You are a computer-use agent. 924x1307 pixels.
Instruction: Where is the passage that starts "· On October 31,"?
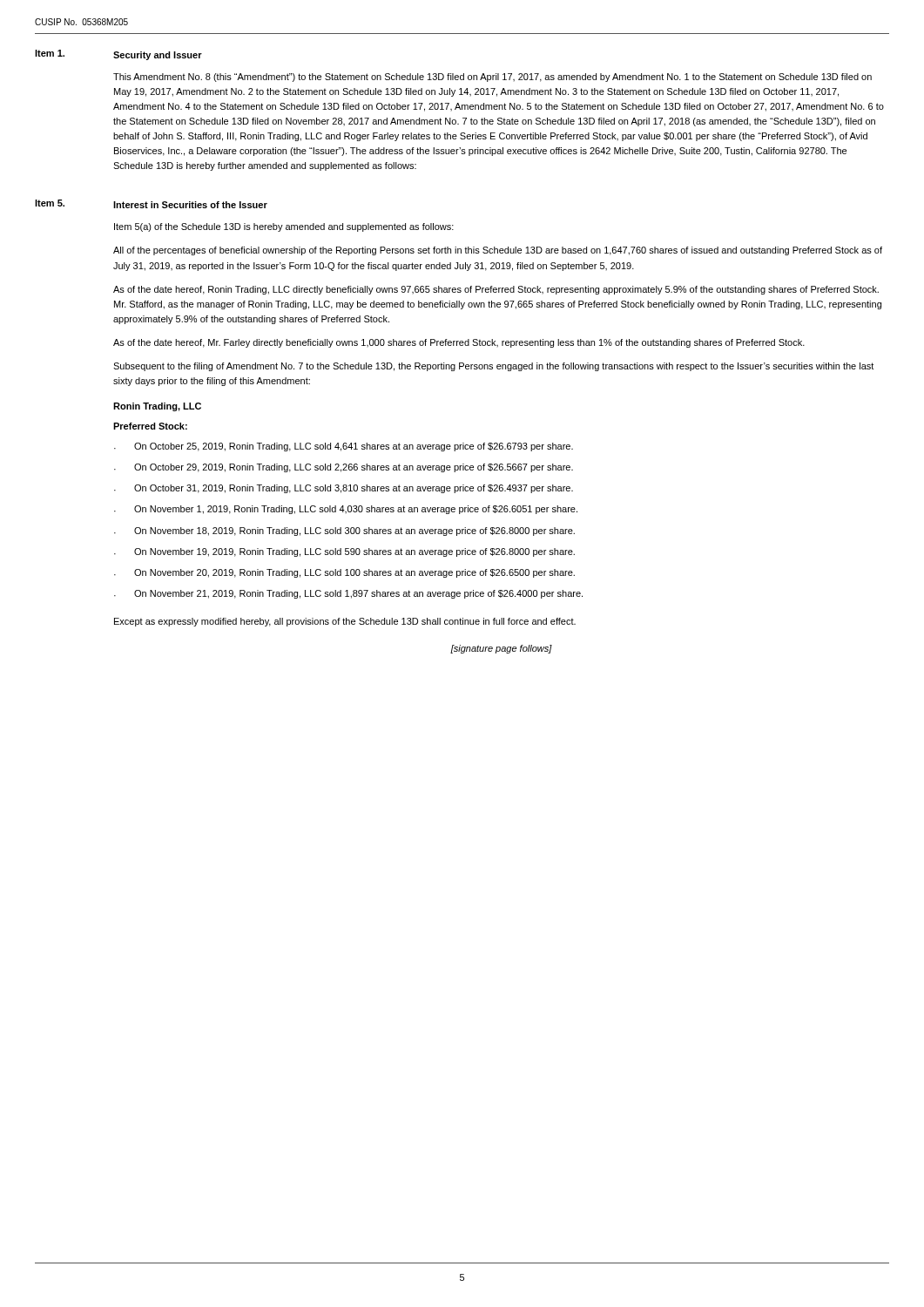(501, 490)
